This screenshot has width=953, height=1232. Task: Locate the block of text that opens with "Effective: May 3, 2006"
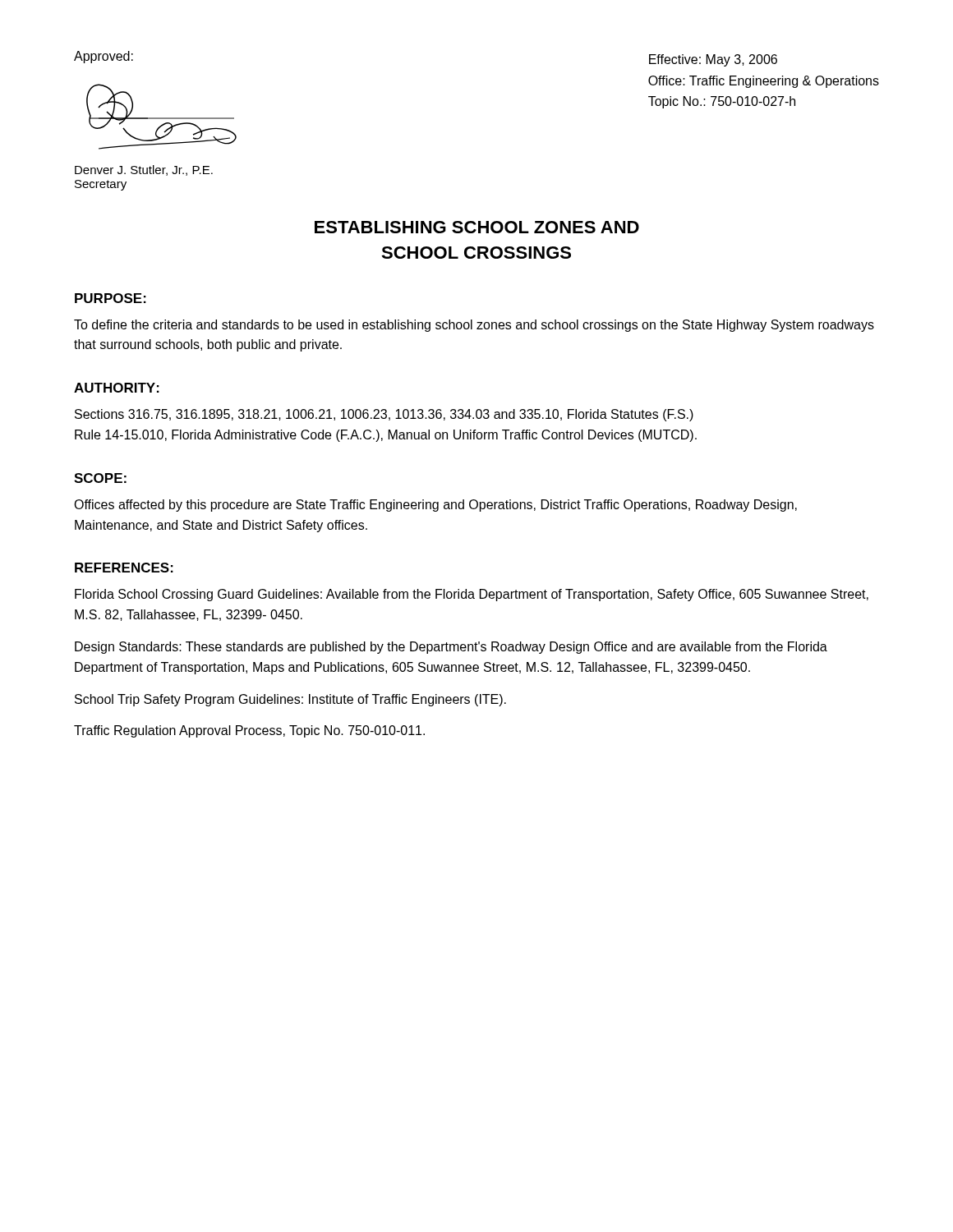763,81
